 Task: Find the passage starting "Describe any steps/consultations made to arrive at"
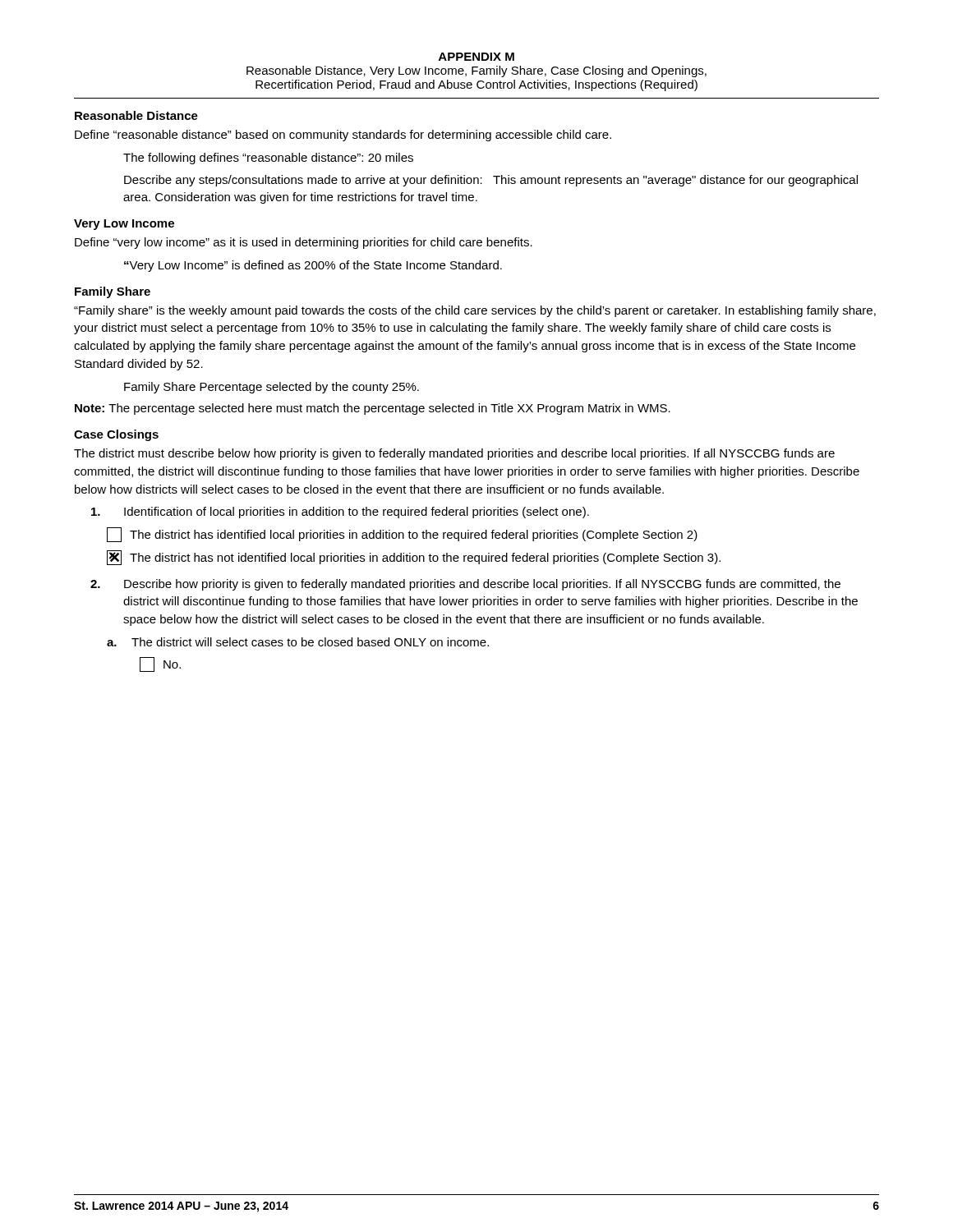pyautogui.click(x=491, y=188)
